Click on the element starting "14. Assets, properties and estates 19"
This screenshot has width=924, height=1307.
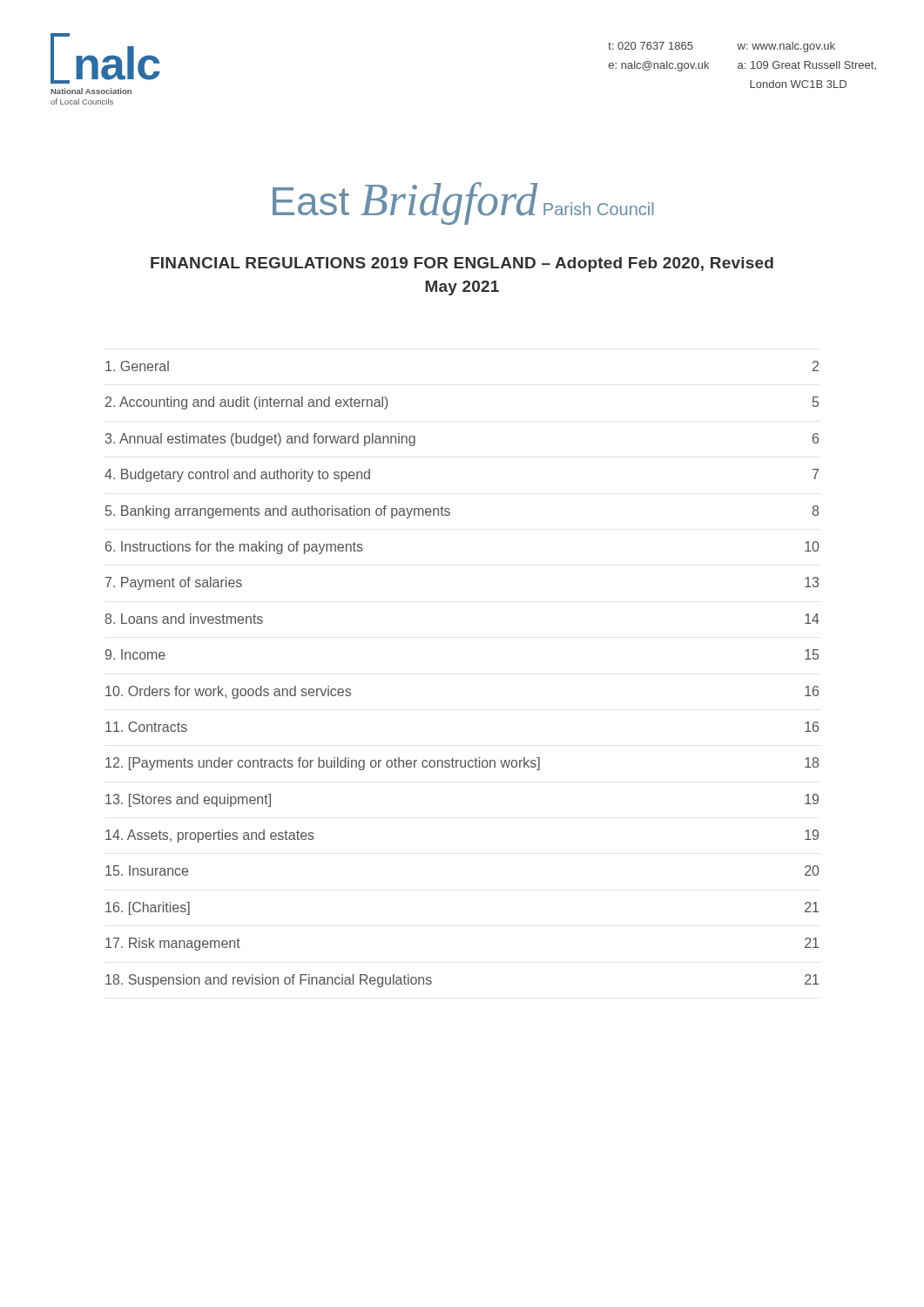pos(208,836)
